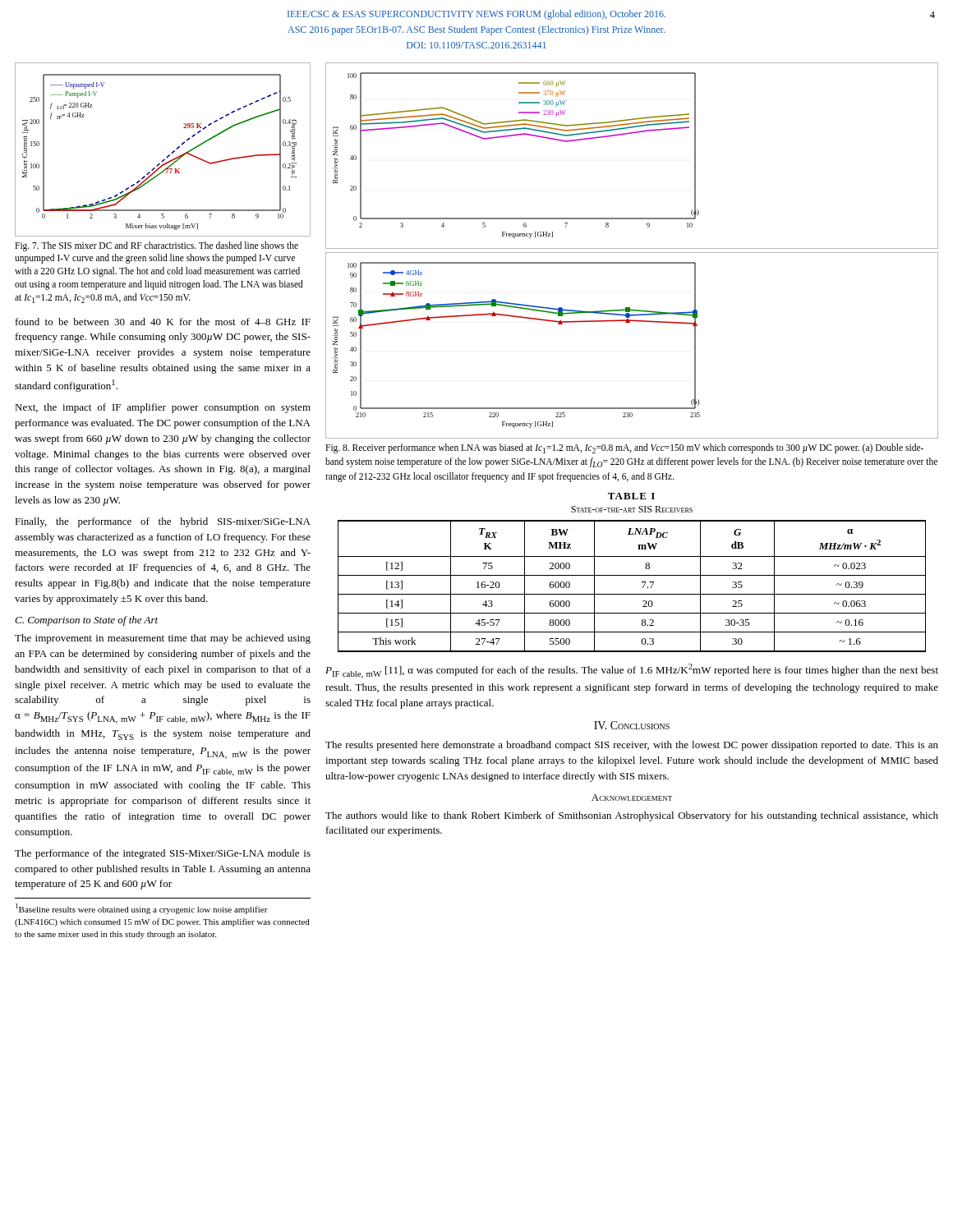Point to the block beginning "The results presented"
953x1232 pixels.
point(632,760)
